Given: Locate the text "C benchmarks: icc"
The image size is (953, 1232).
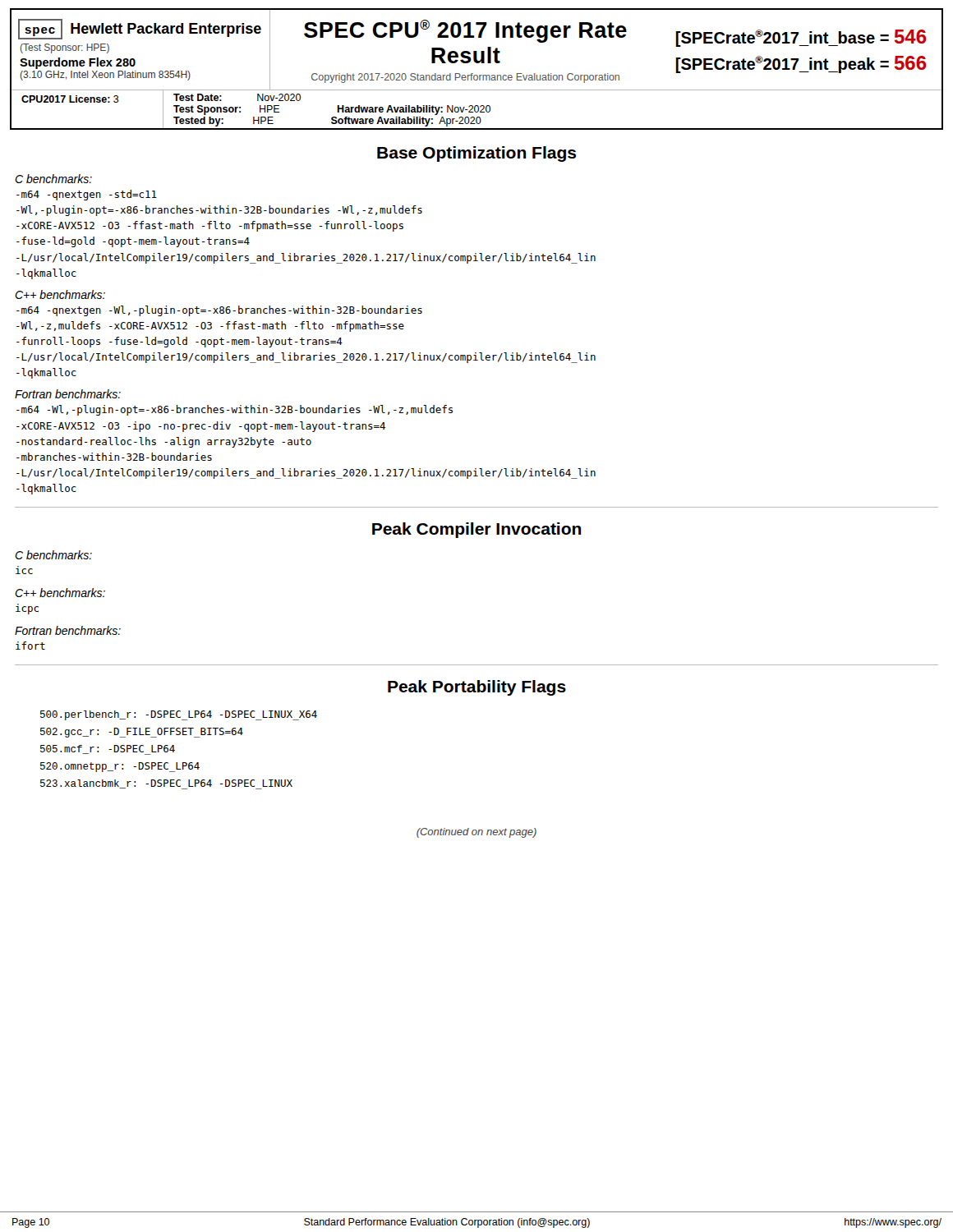Looking at the screenshot, I should click(x=53, y=555).
